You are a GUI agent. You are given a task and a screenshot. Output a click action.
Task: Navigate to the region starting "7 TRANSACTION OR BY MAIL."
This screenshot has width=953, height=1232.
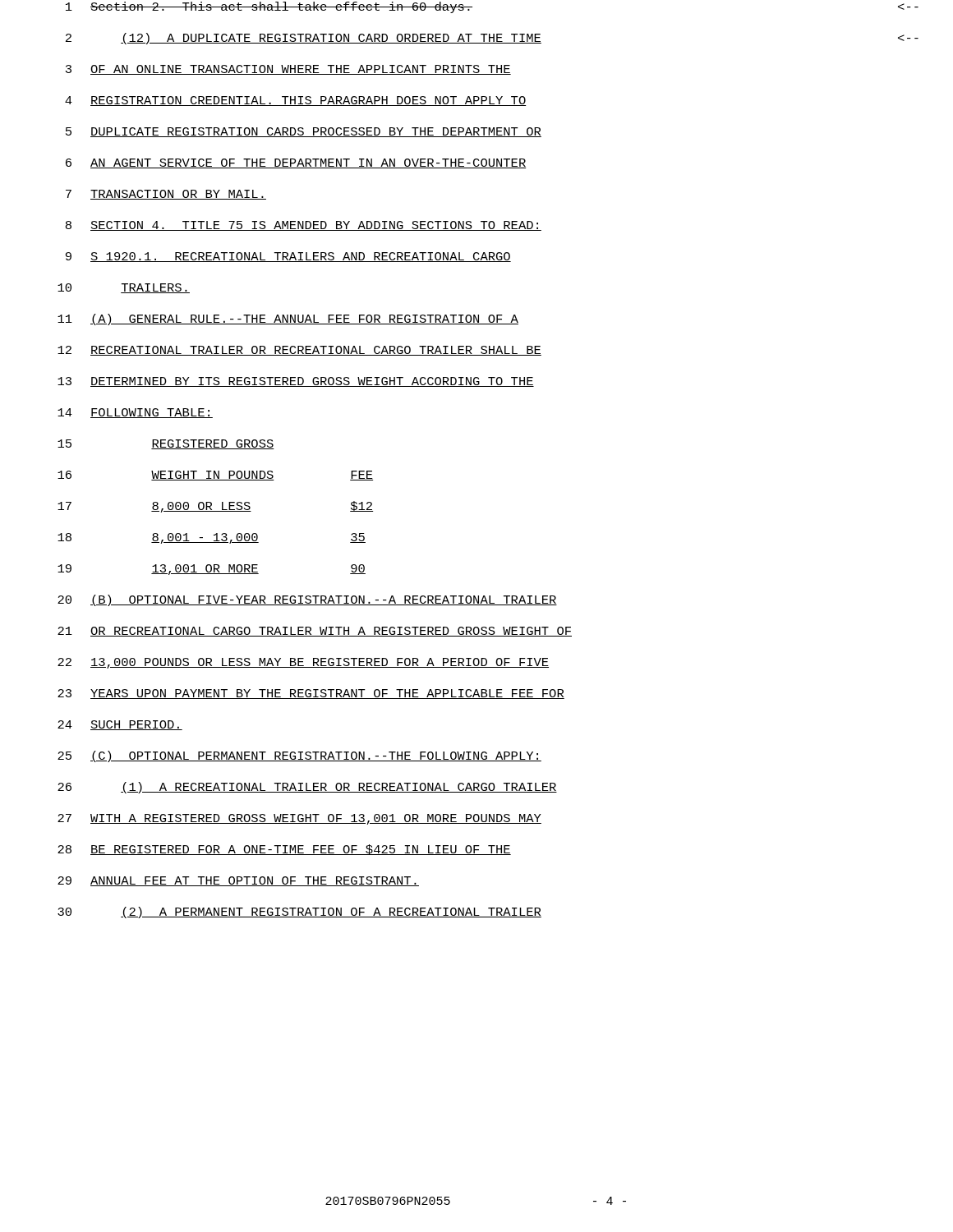166,195
